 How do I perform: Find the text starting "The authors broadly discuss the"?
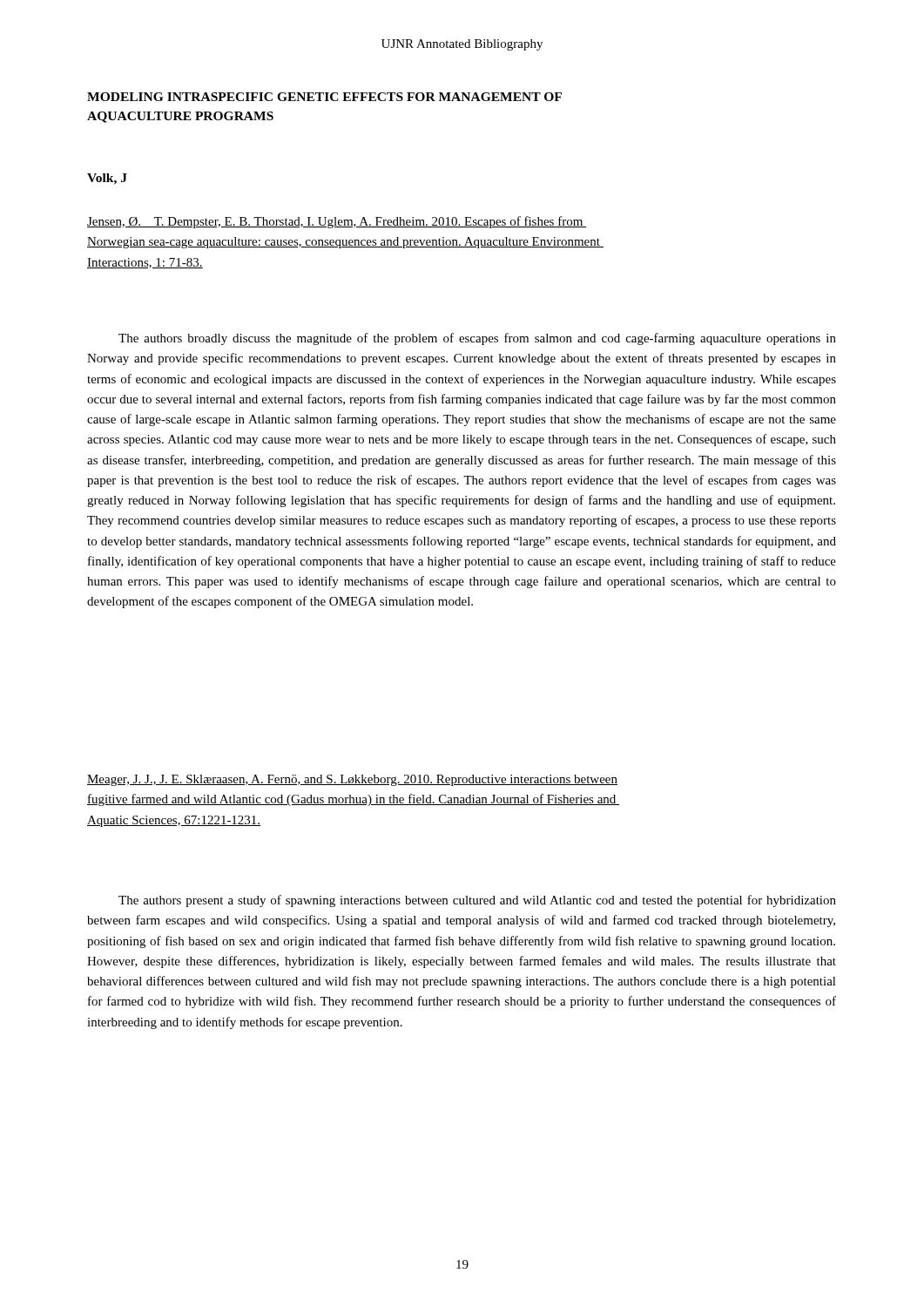point(462,470)
